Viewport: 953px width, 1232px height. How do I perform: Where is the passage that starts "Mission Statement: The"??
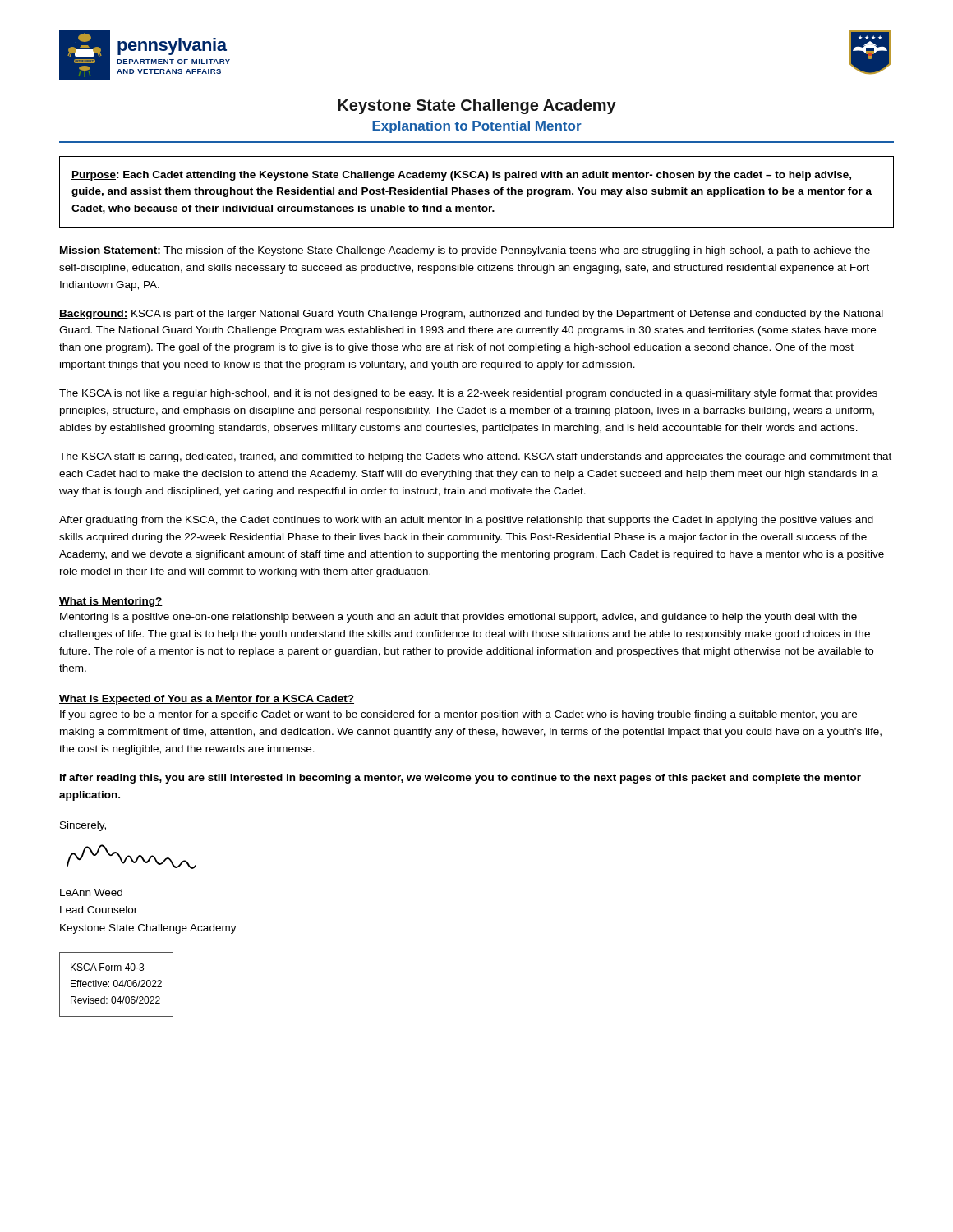tap(465, 267)
